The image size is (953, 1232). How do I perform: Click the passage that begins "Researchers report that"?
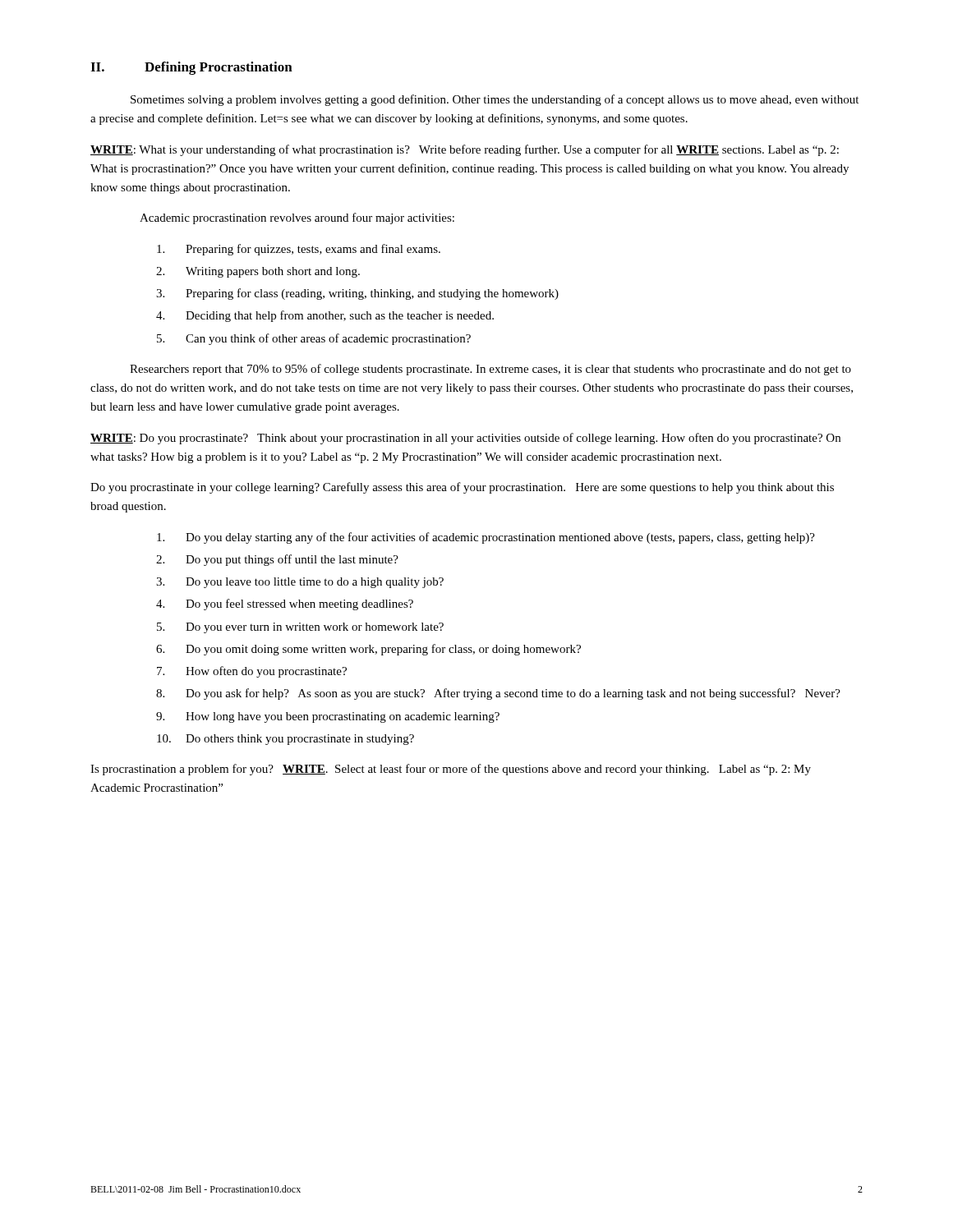point(472,388)
